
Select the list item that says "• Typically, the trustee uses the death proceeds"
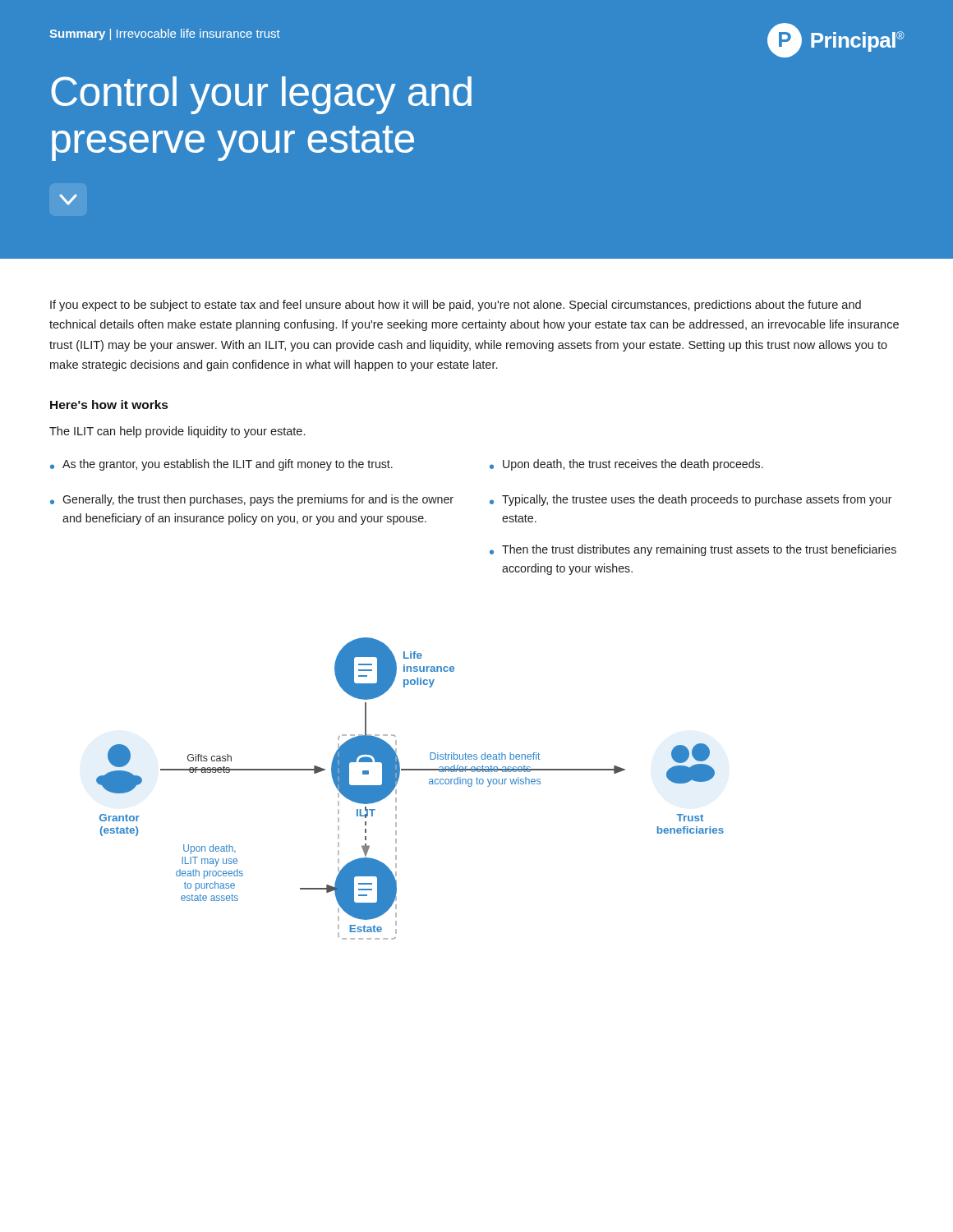696,509
